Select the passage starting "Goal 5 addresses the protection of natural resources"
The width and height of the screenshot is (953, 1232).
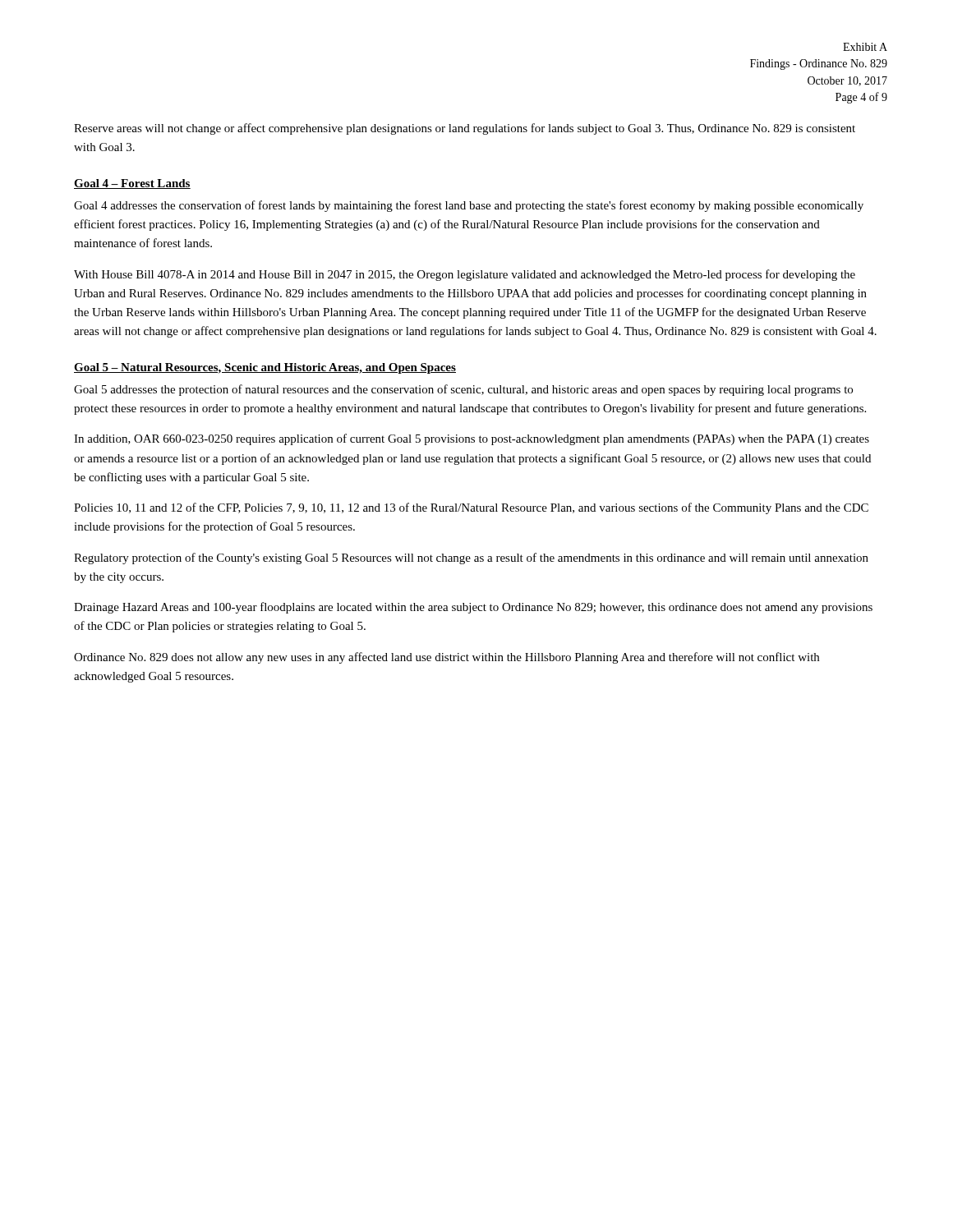pyautogui.click(x=470, y=399)
